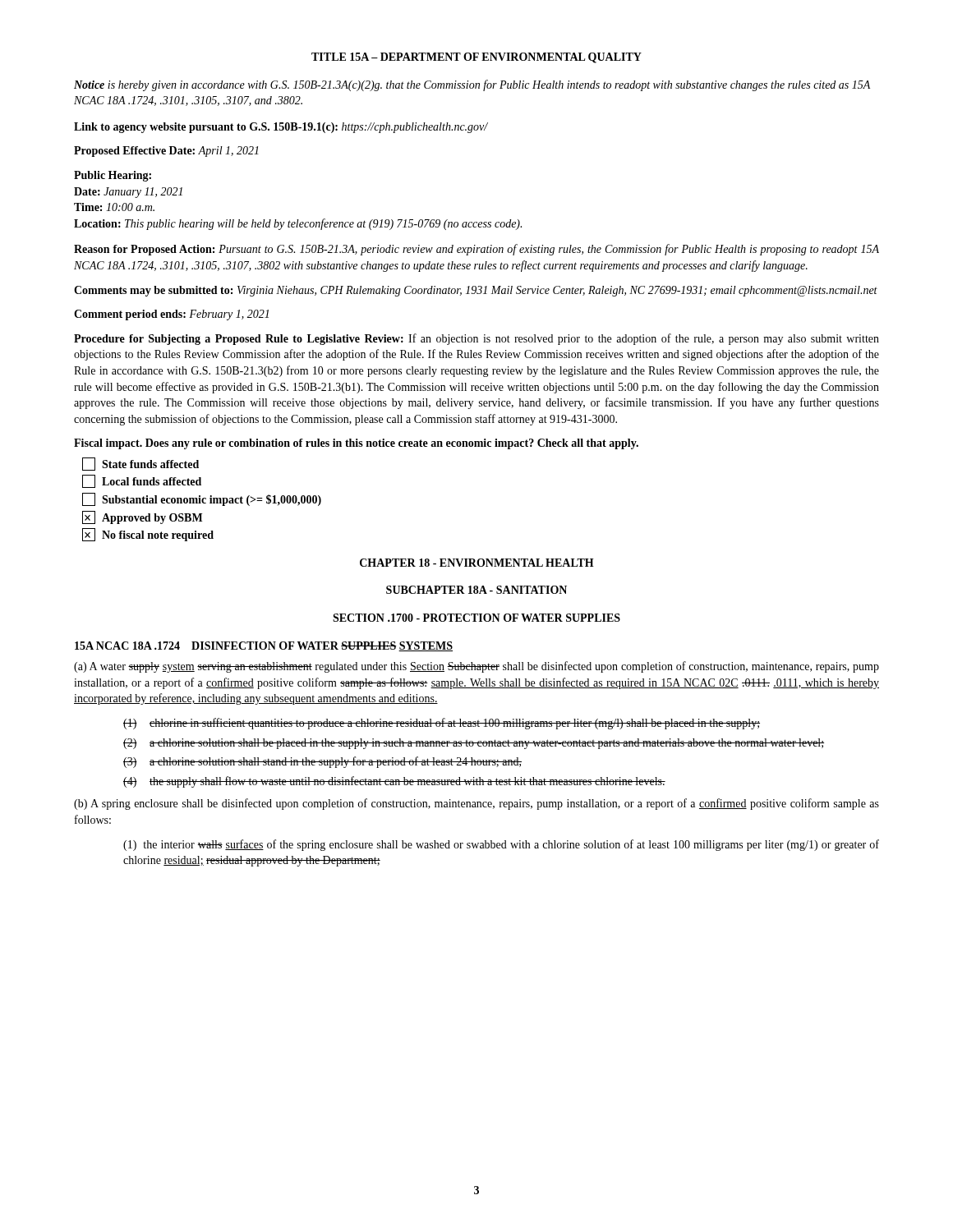Point to the text starting "Fiscal impact. Does any rule or combination"
Image resolution: width=953 pixels, height=1232 pixels.
pos(356,444)
